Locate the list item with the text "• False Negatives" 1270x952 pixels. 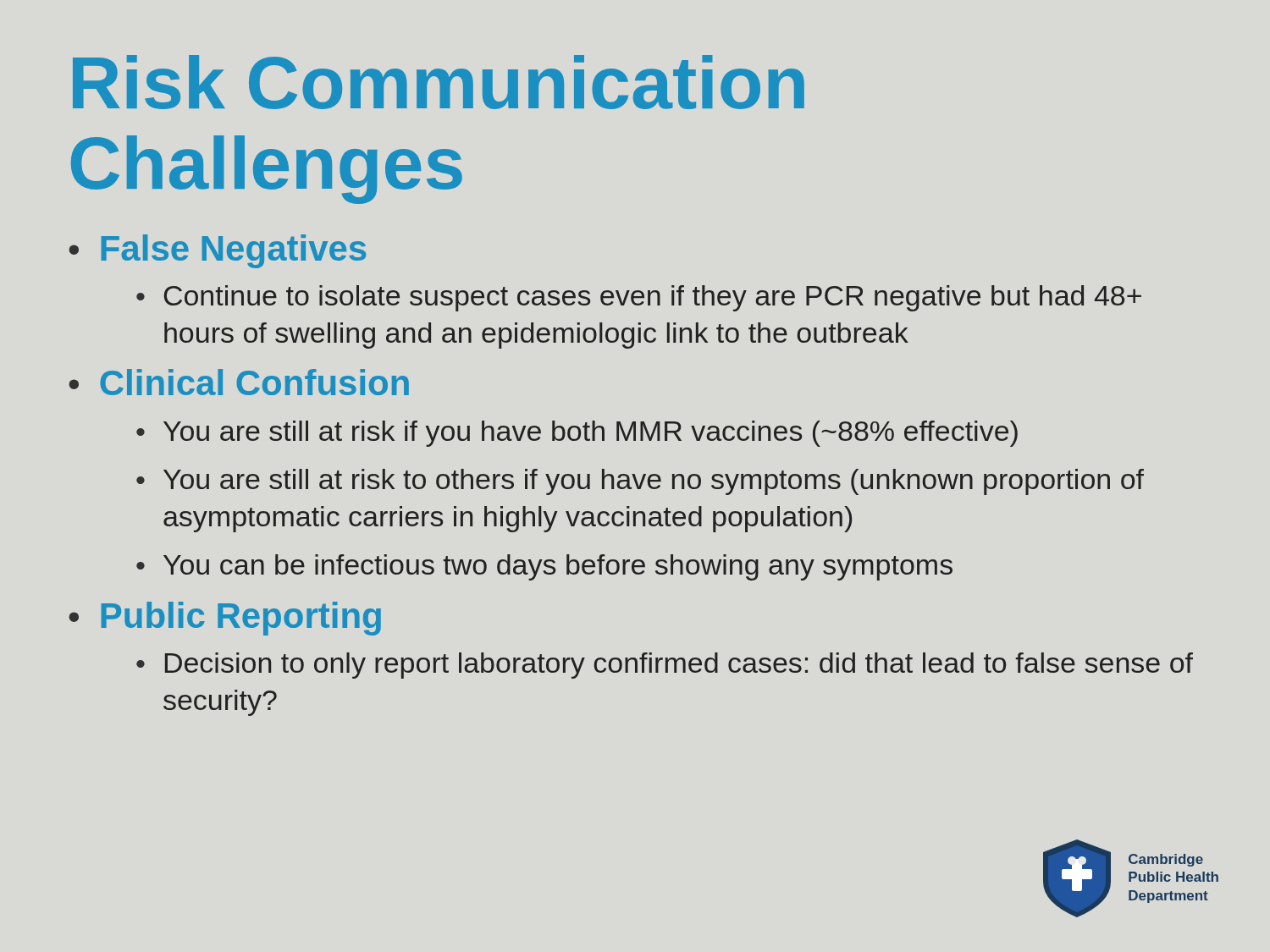click(218, 249)
